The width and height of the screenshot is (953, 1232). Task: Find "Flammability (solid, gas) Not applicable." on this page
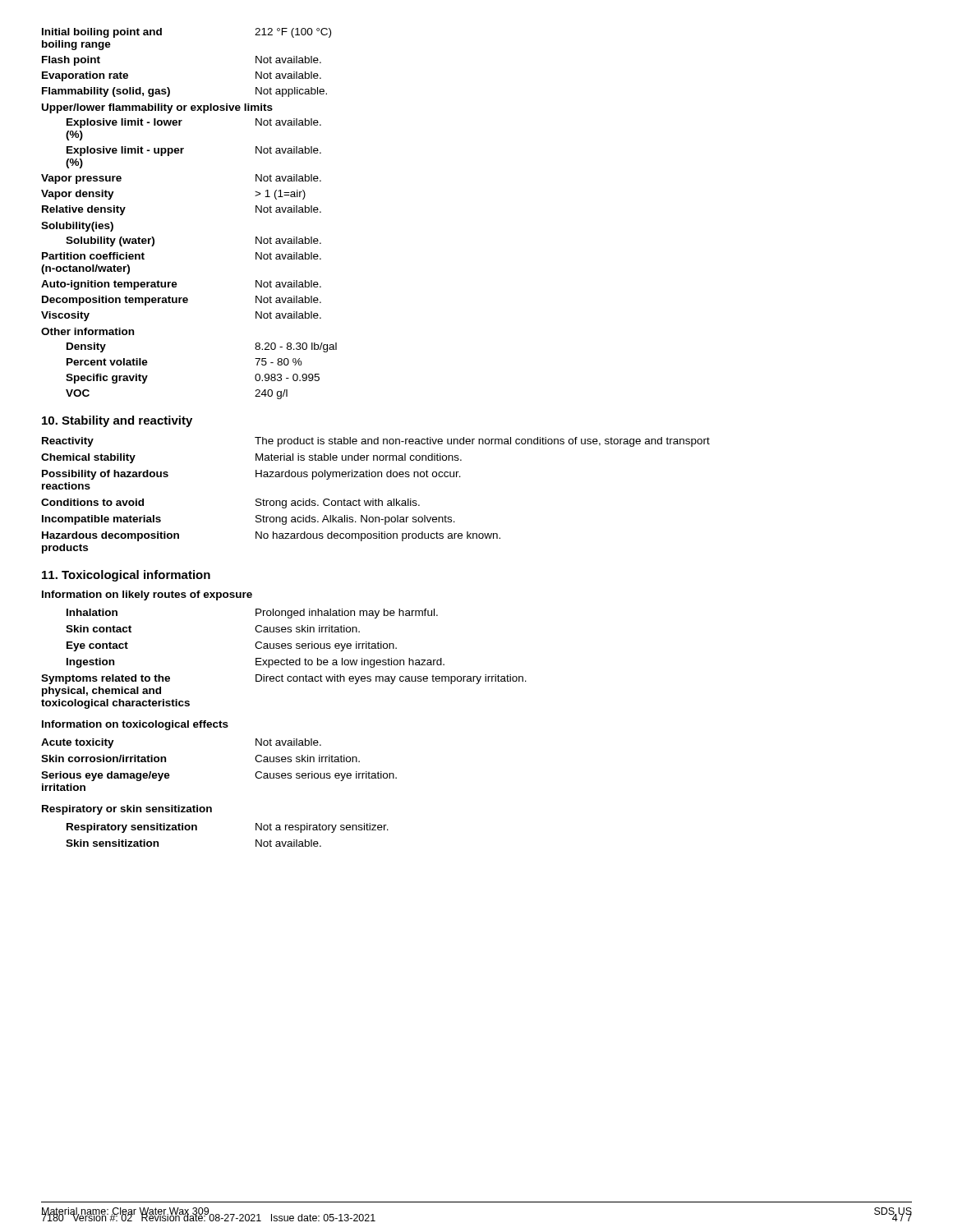pos(101,92)
